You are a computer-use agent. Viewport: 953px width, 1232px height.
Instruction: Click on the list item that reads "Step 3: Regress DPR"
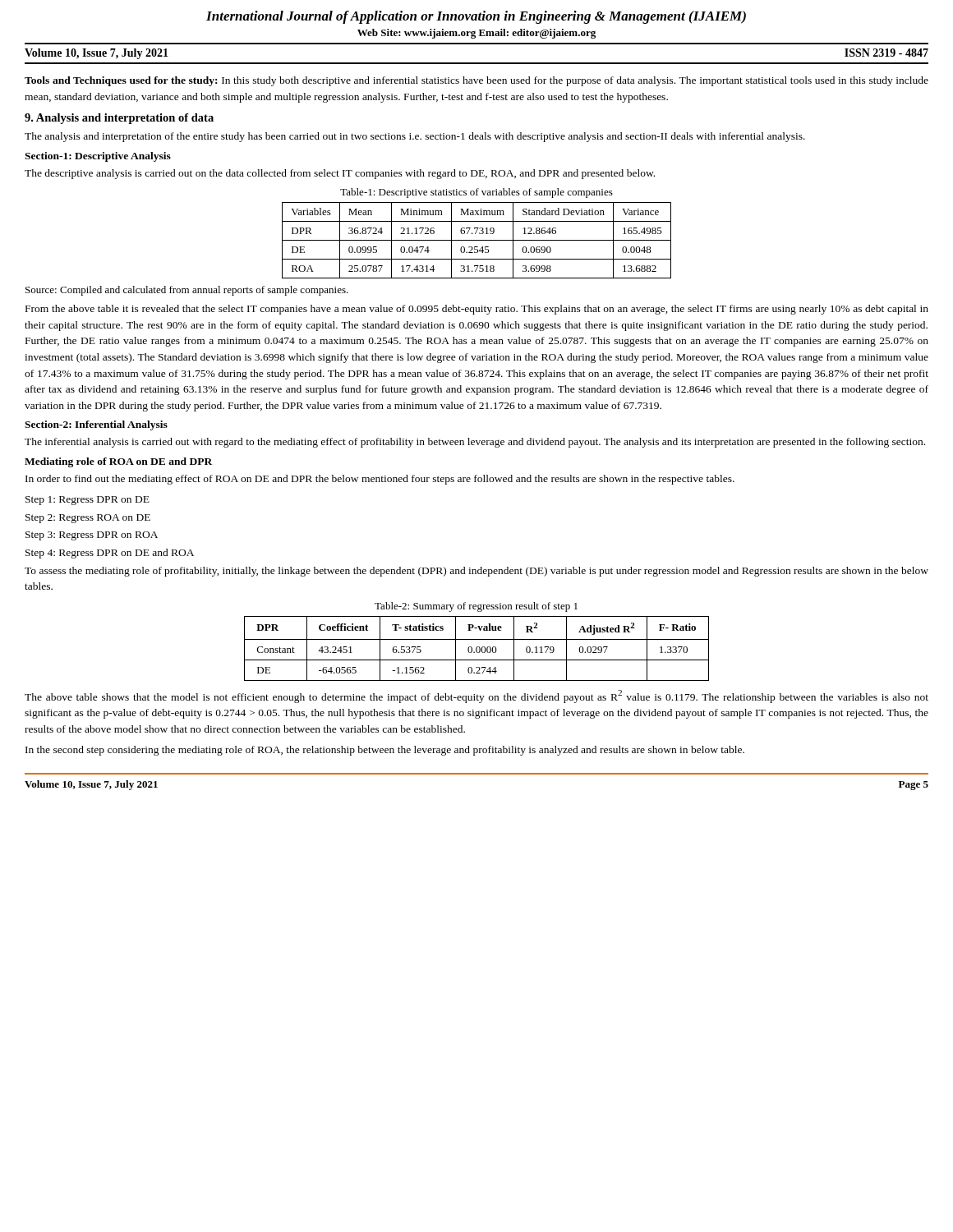91,535
